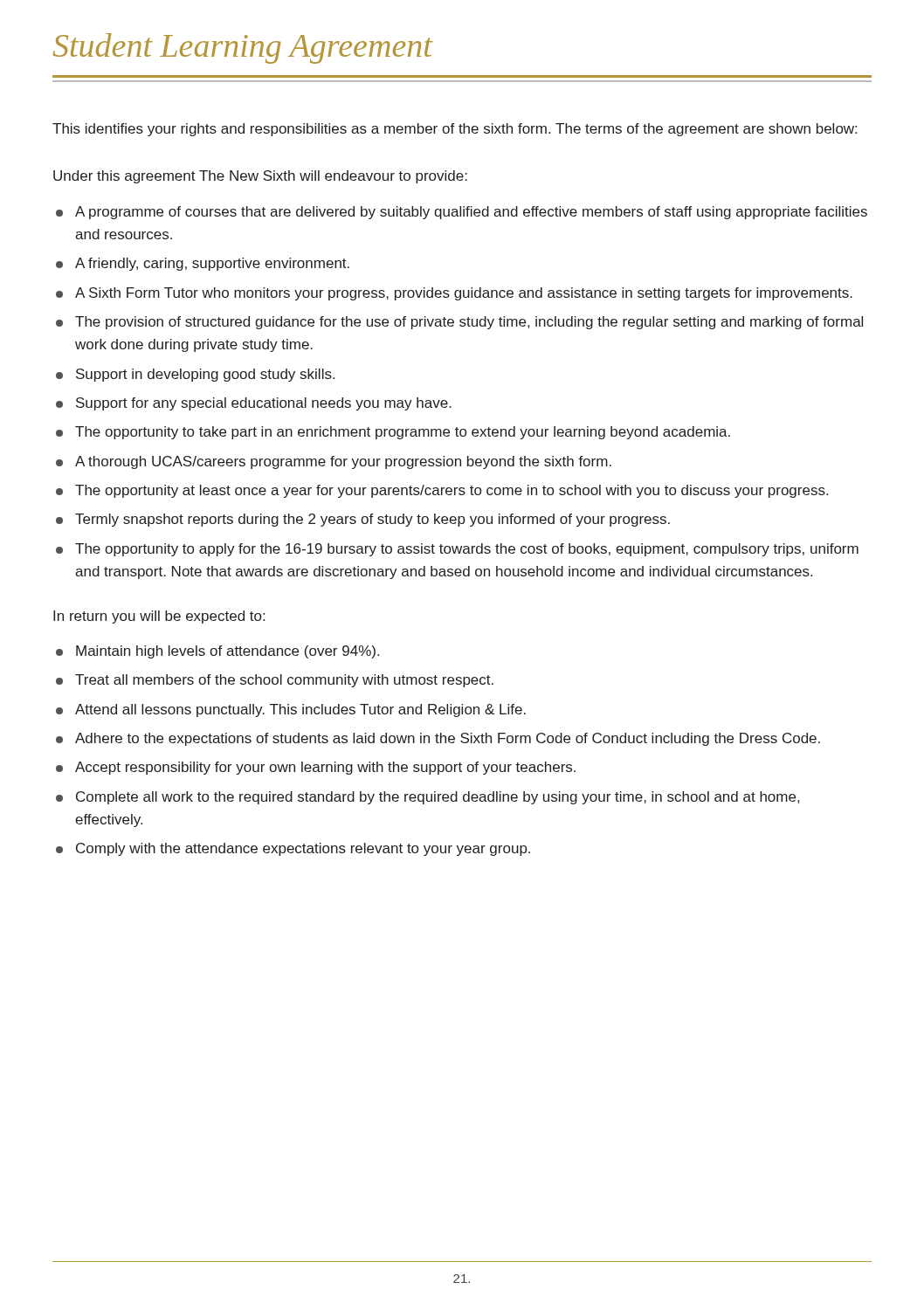The width and height of the screenshot is (924, 1310).
Task: Click the passage that begins "Adhere to the expectations"
Action: pos(462,739)
